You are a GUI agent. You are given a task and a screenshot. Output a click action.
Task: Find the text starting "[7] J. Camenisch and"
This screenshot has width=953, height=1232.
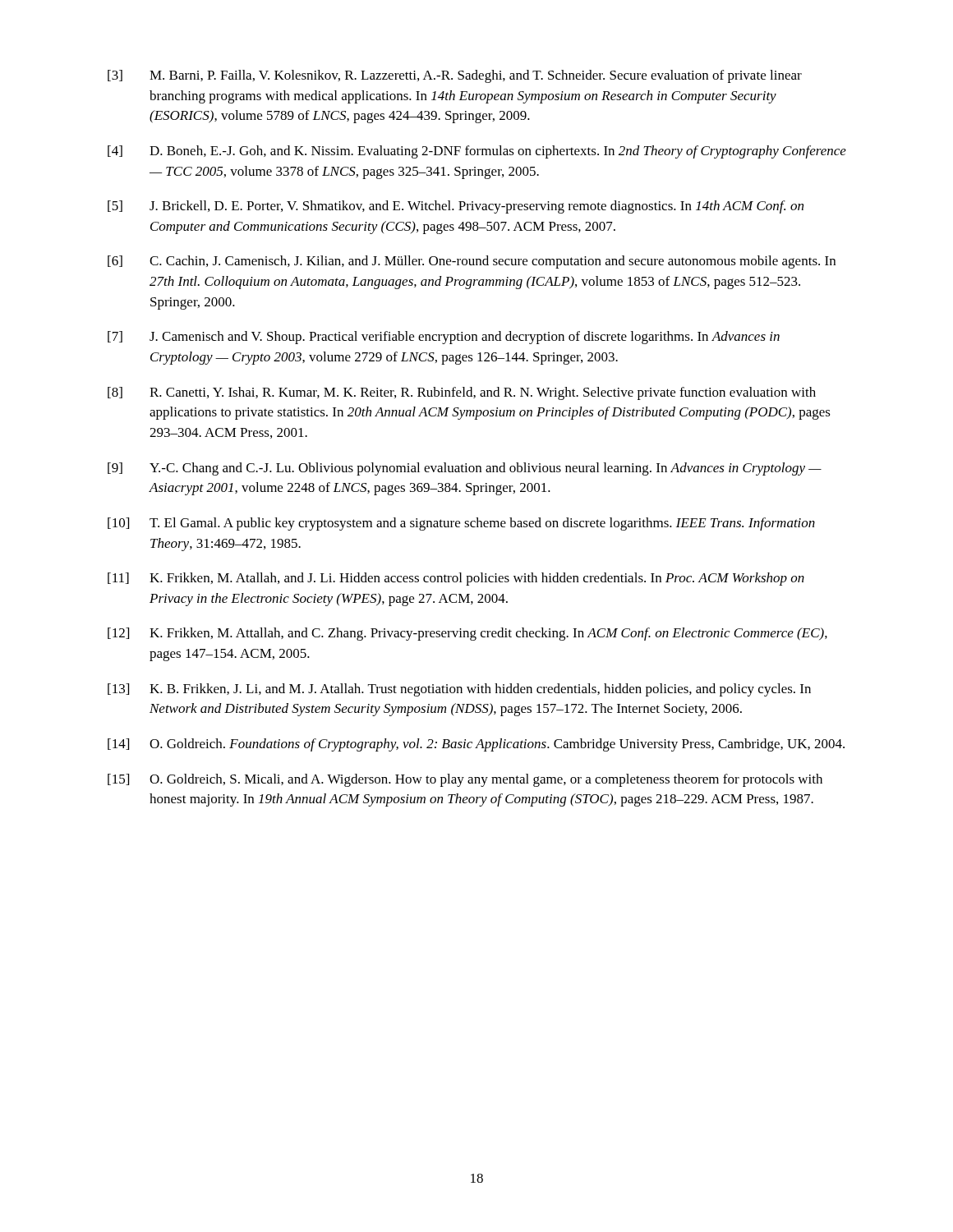coord(476,347)
